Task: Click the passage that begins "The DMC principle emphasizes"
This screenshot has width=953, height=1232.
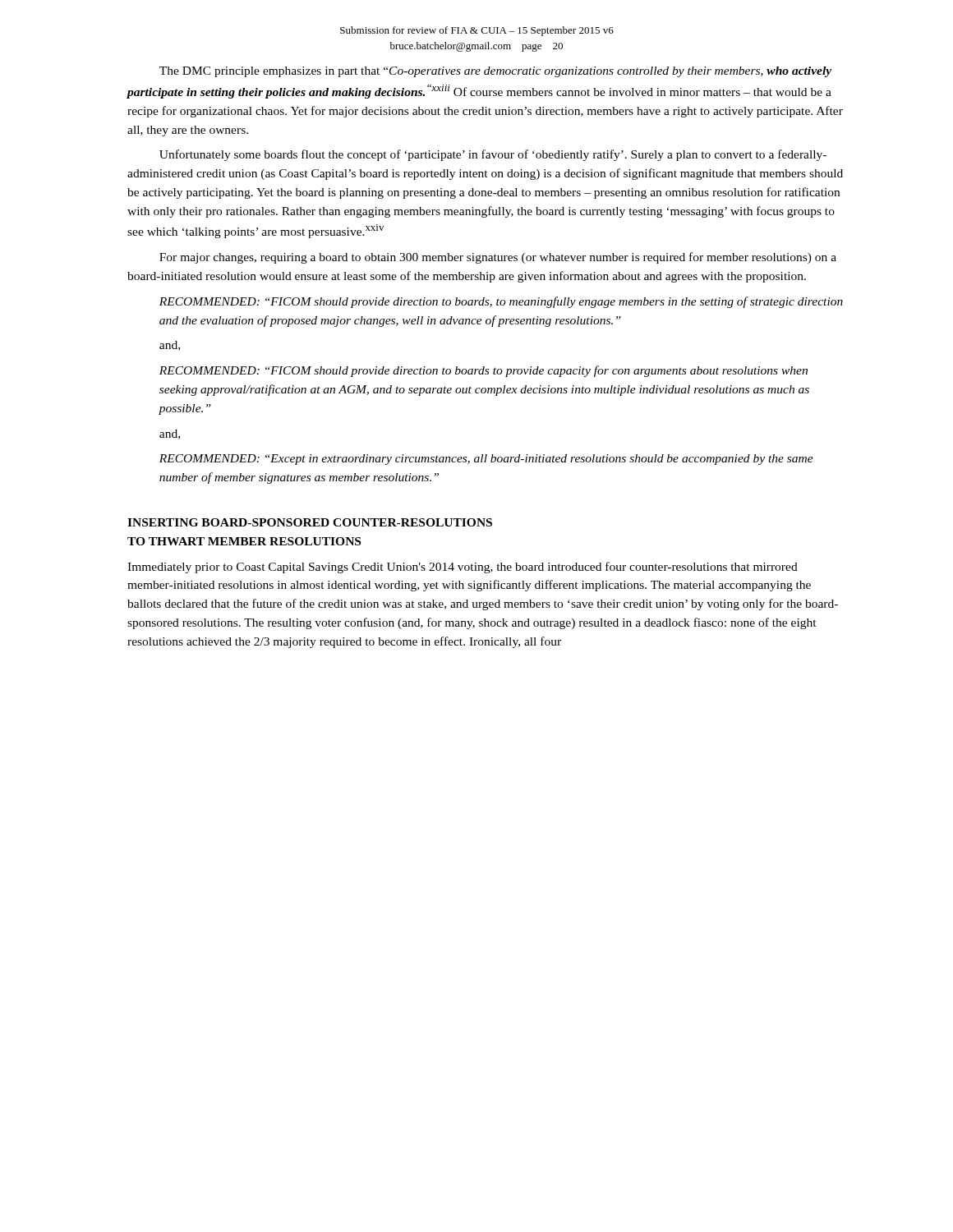Action: [487, 100]
